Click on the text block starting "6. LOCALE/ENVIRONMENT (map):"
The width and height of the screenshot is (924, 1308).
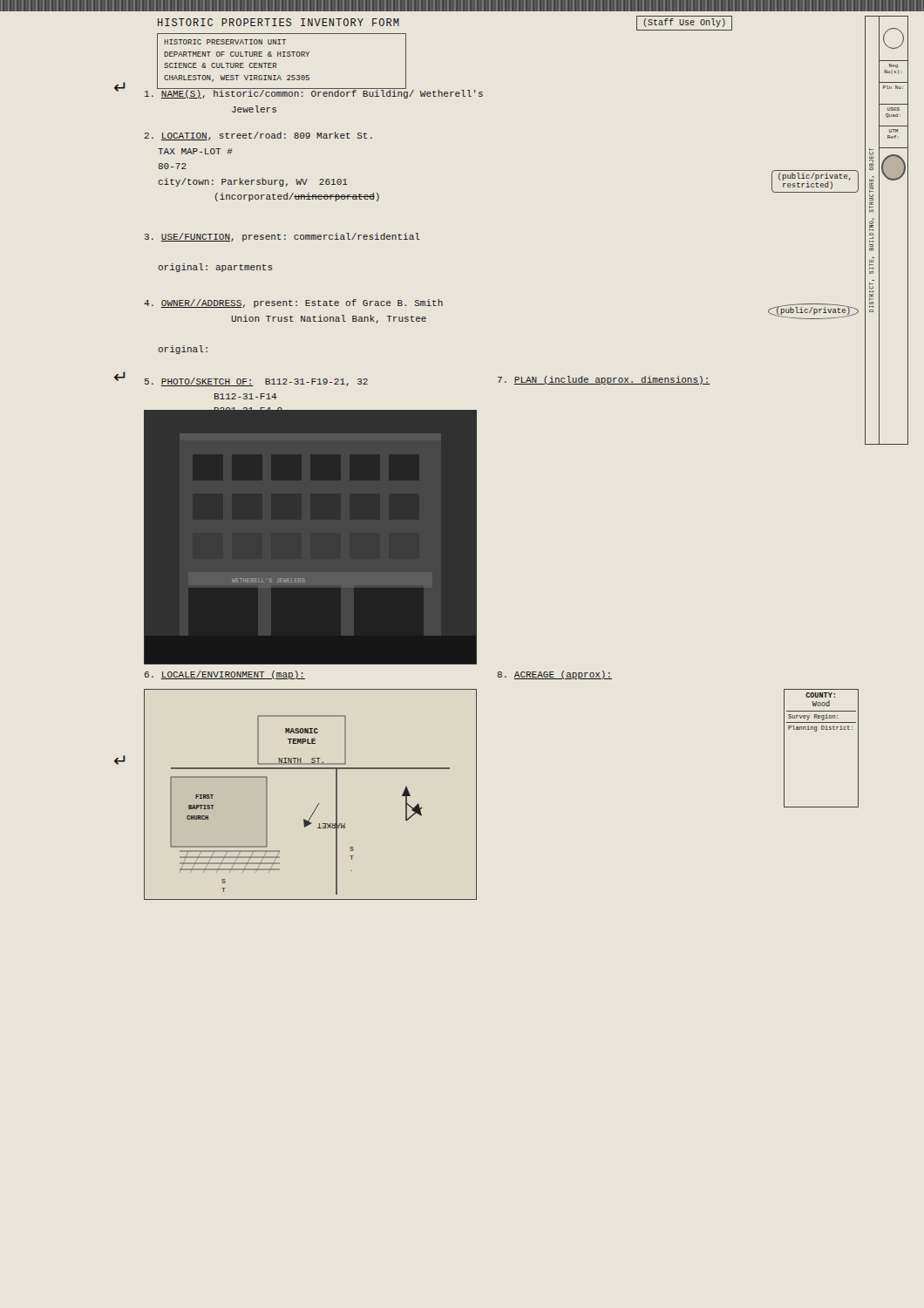tap(224, 675)
